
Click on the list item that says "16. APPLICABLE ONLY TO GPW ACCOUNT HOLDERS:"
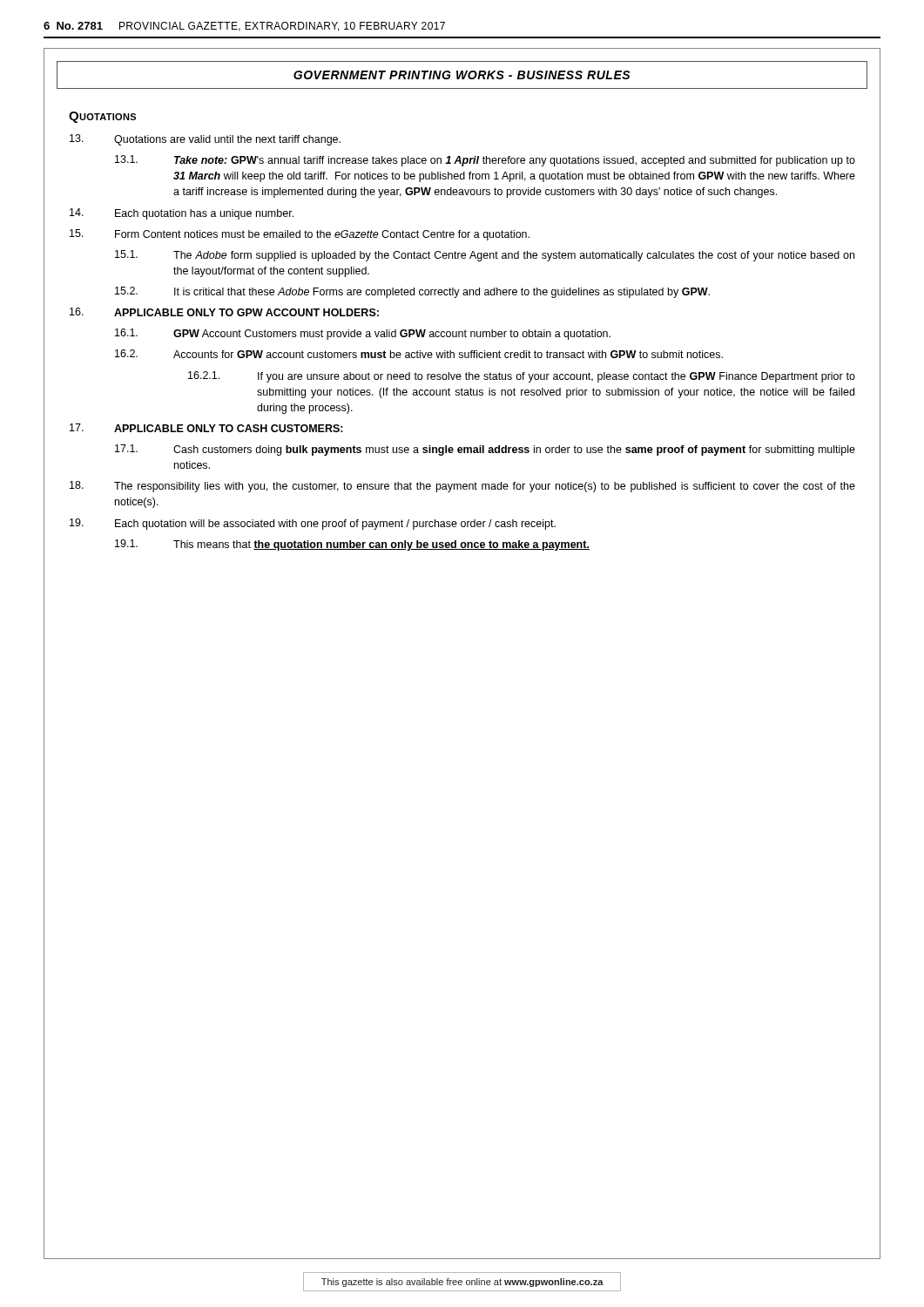224,312
